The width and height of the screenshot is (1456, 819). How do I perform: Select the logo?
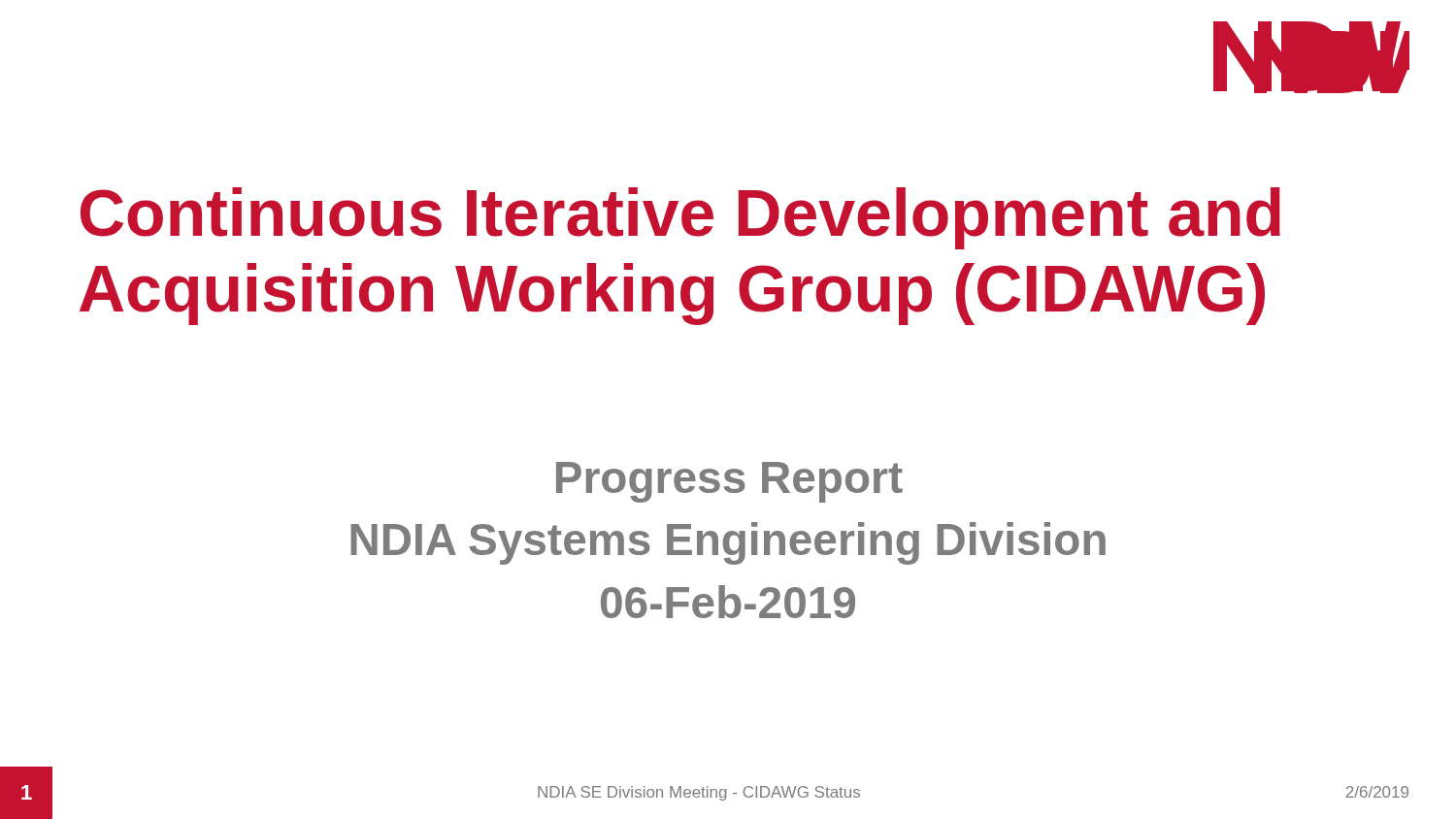click(1332, 64)
